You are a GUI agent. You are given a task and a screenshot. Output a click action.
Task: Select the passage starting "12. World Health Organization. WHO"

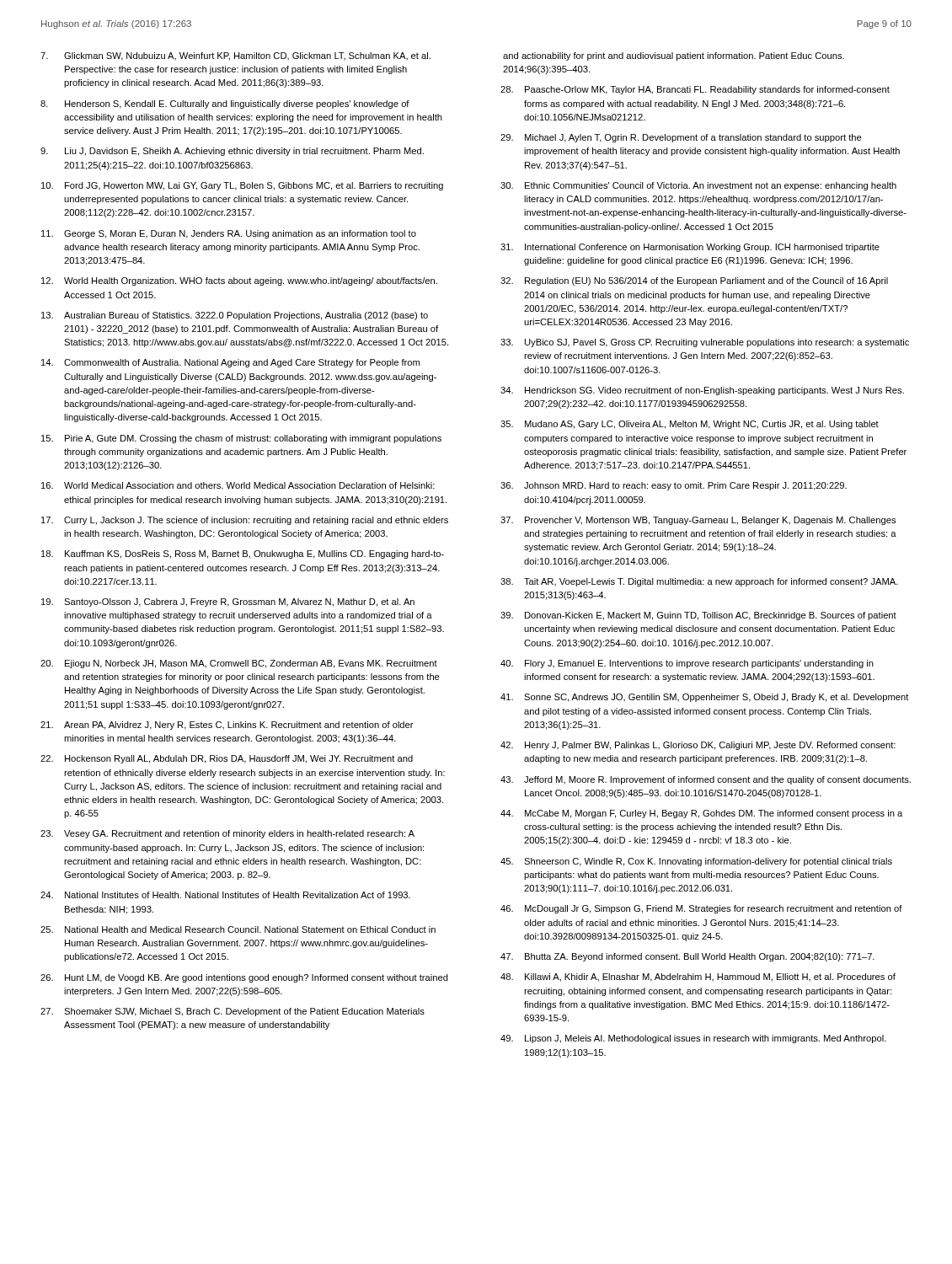pyautogui.click(x=246, y=288)
